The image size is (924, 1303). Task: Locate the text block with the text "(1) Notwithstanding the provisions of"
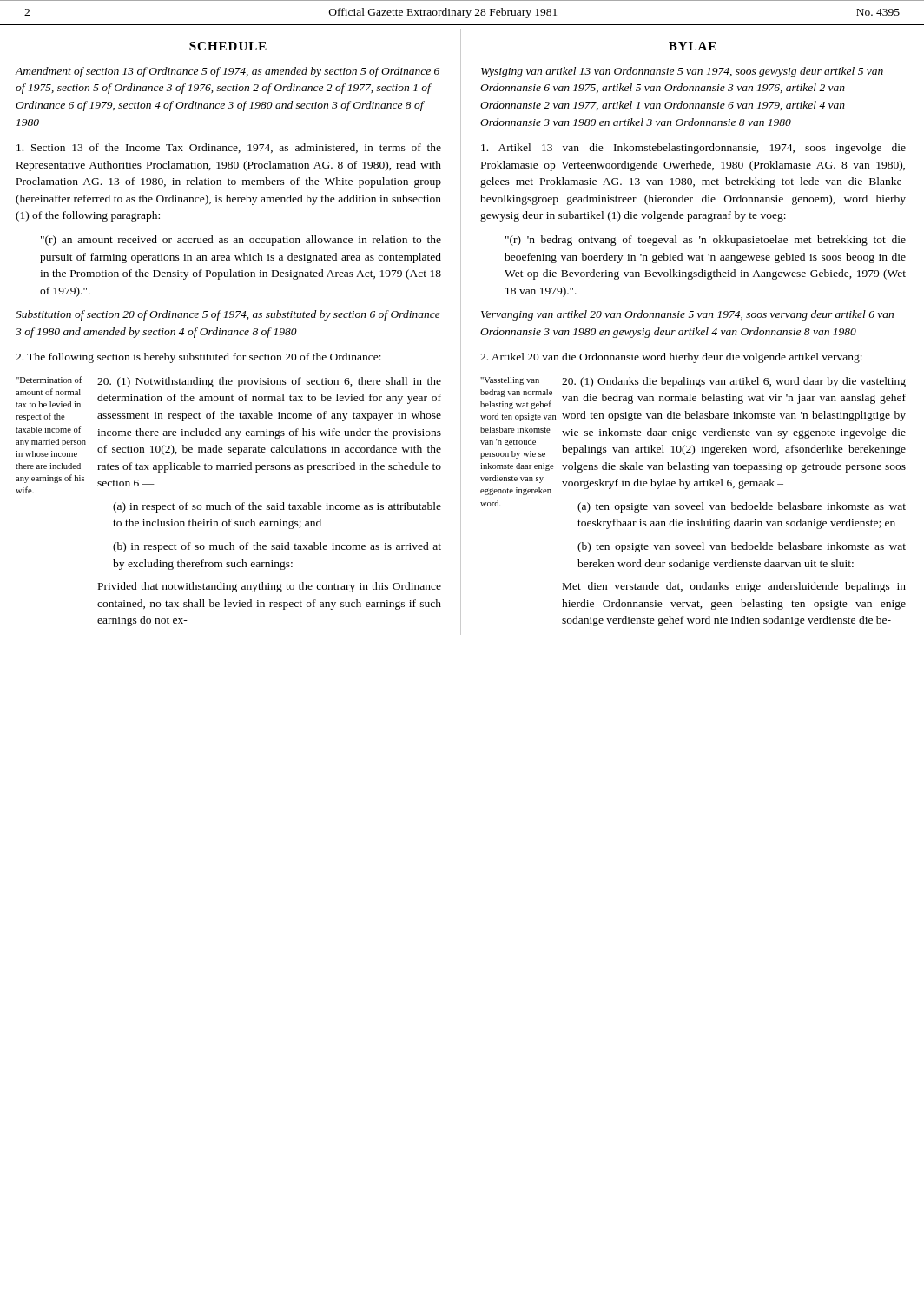[x=269, y=501]
